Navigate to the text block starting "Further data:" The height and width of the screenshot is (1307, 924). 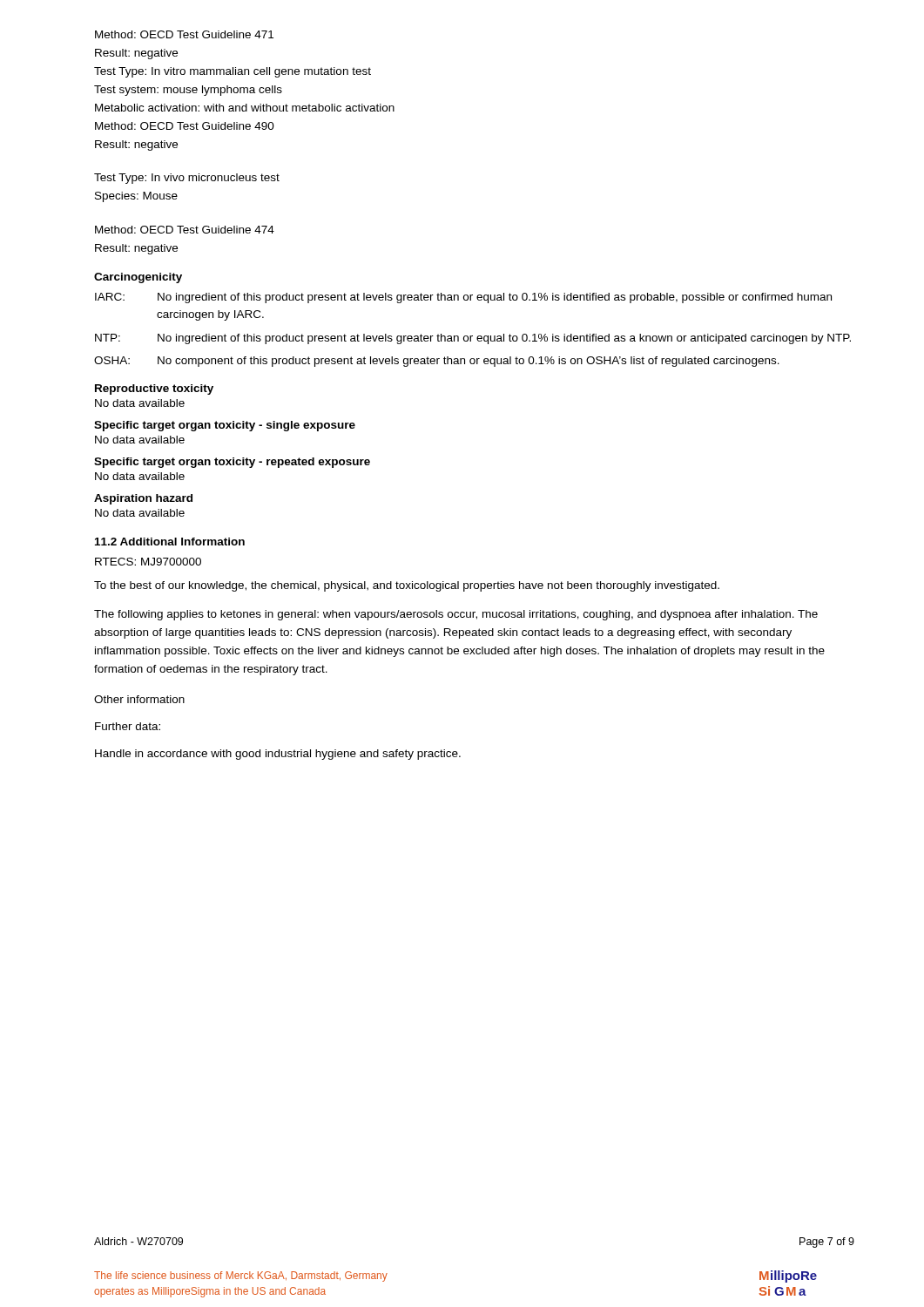click(128, 726)
